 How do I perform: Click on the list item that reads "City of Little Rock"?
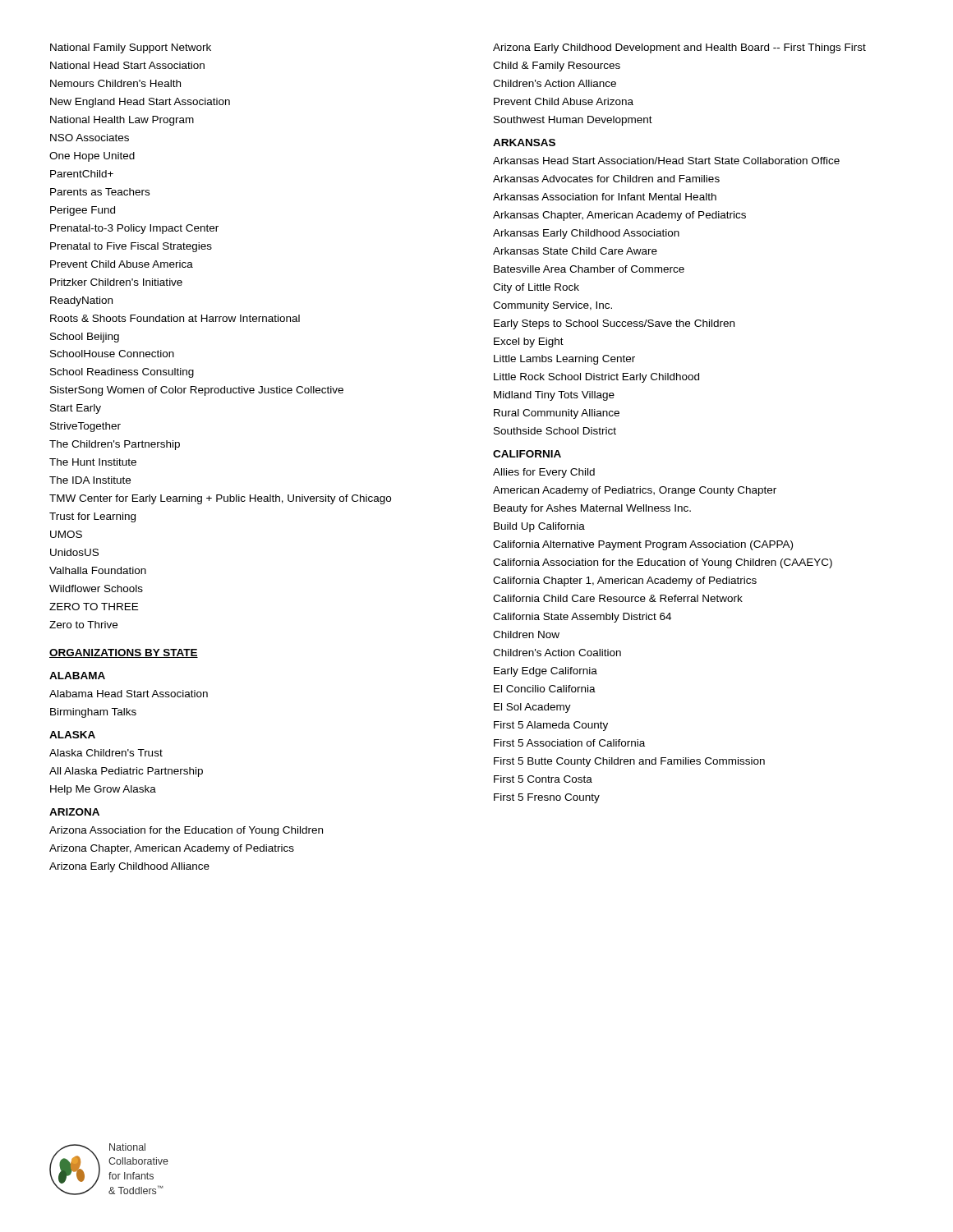point(536,288)
